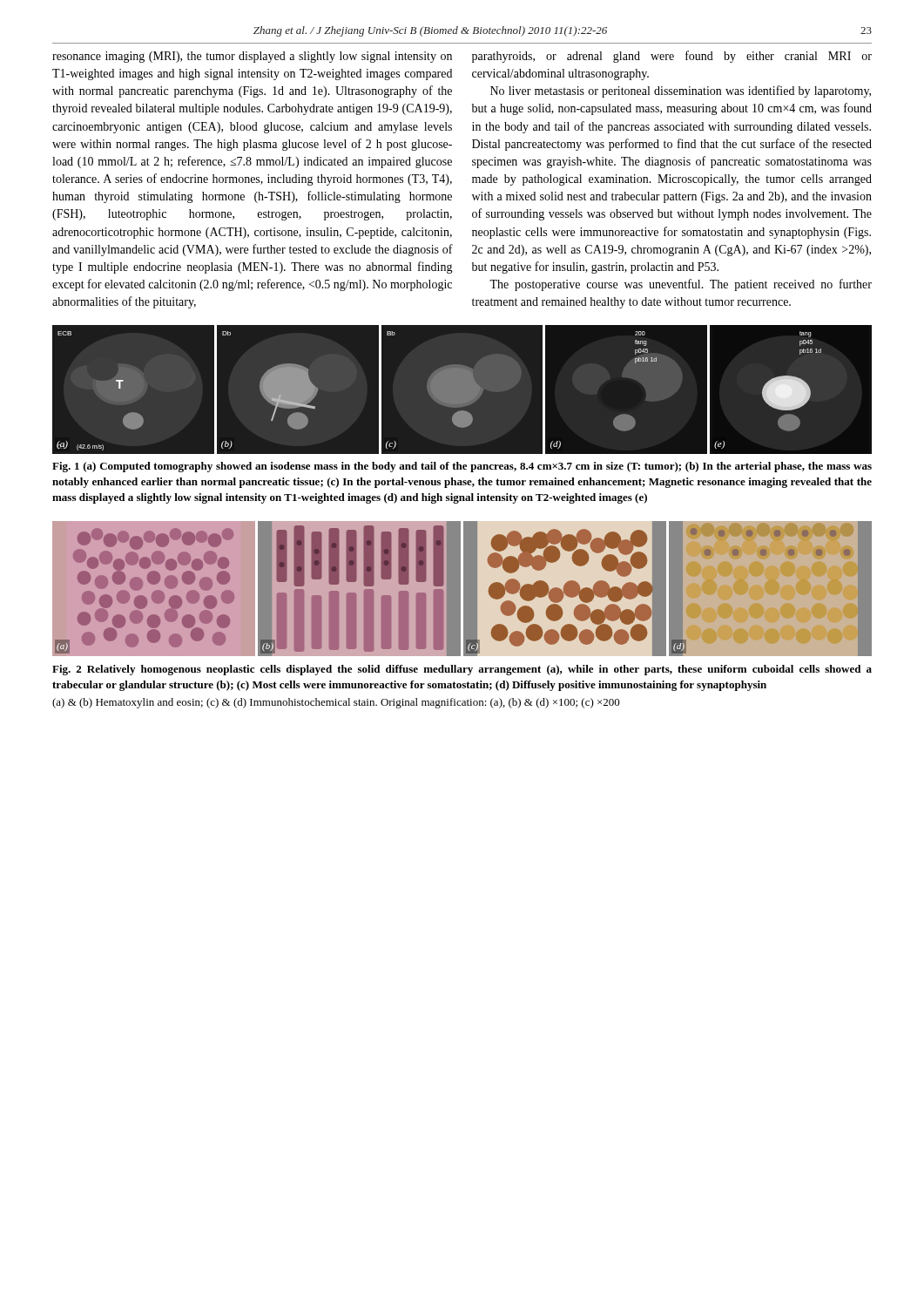Screen dimensions: 1307x924
Task: Select the footnote that says "(a) & (b) Hematoxylin"
Action: point(336,702)
